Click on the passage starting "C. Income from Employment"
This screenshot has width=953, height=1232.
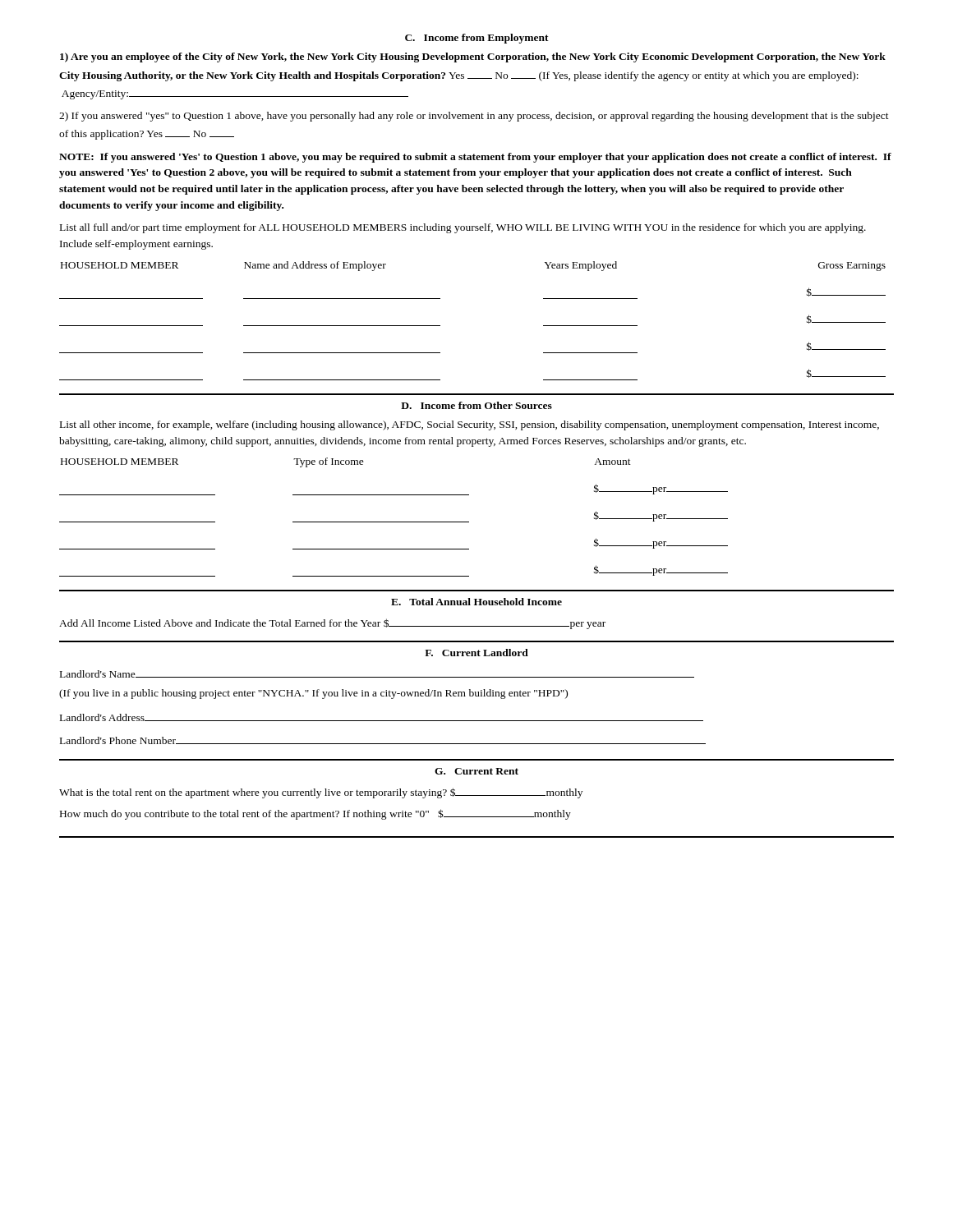476,37
